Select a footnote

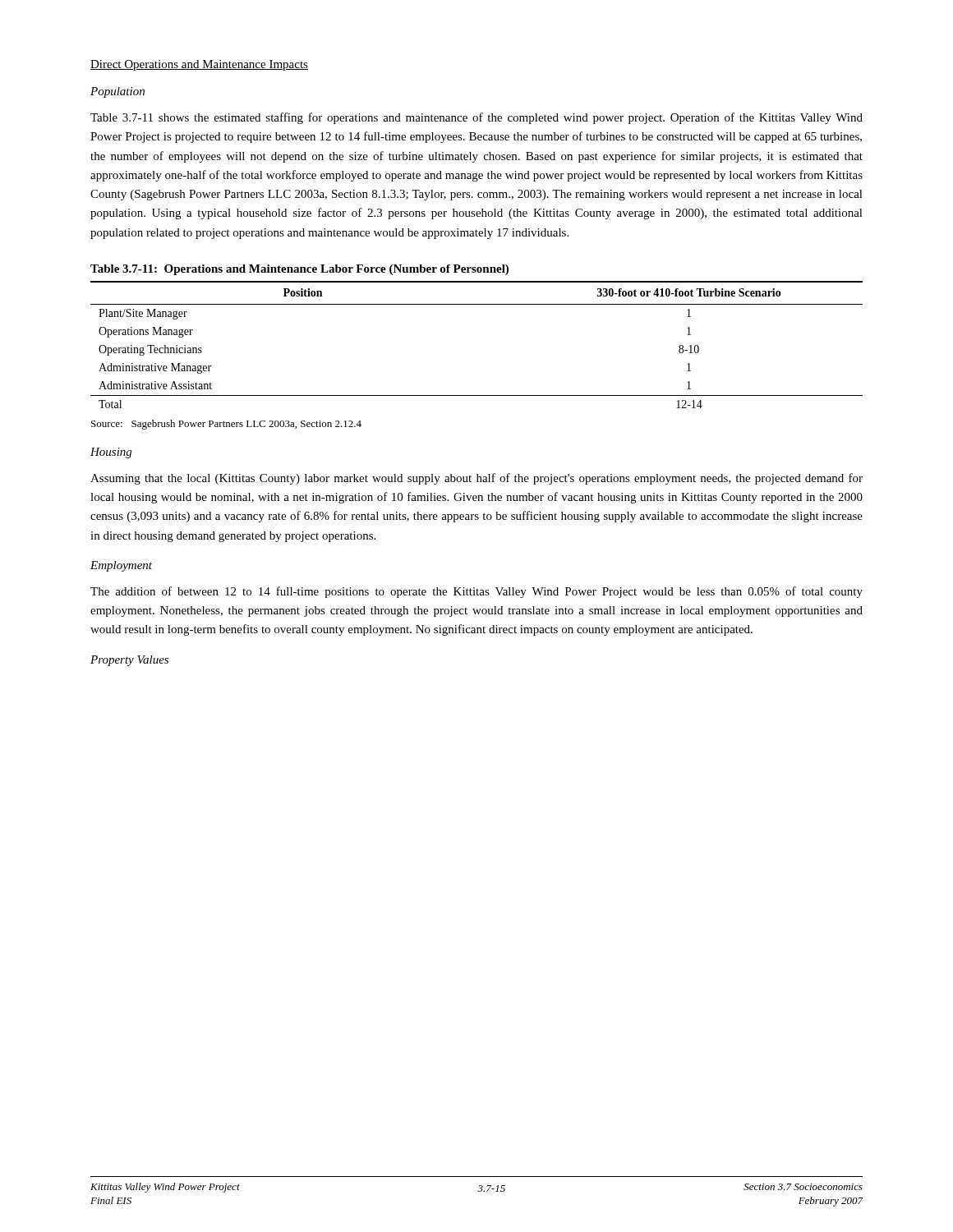point(226,423)
